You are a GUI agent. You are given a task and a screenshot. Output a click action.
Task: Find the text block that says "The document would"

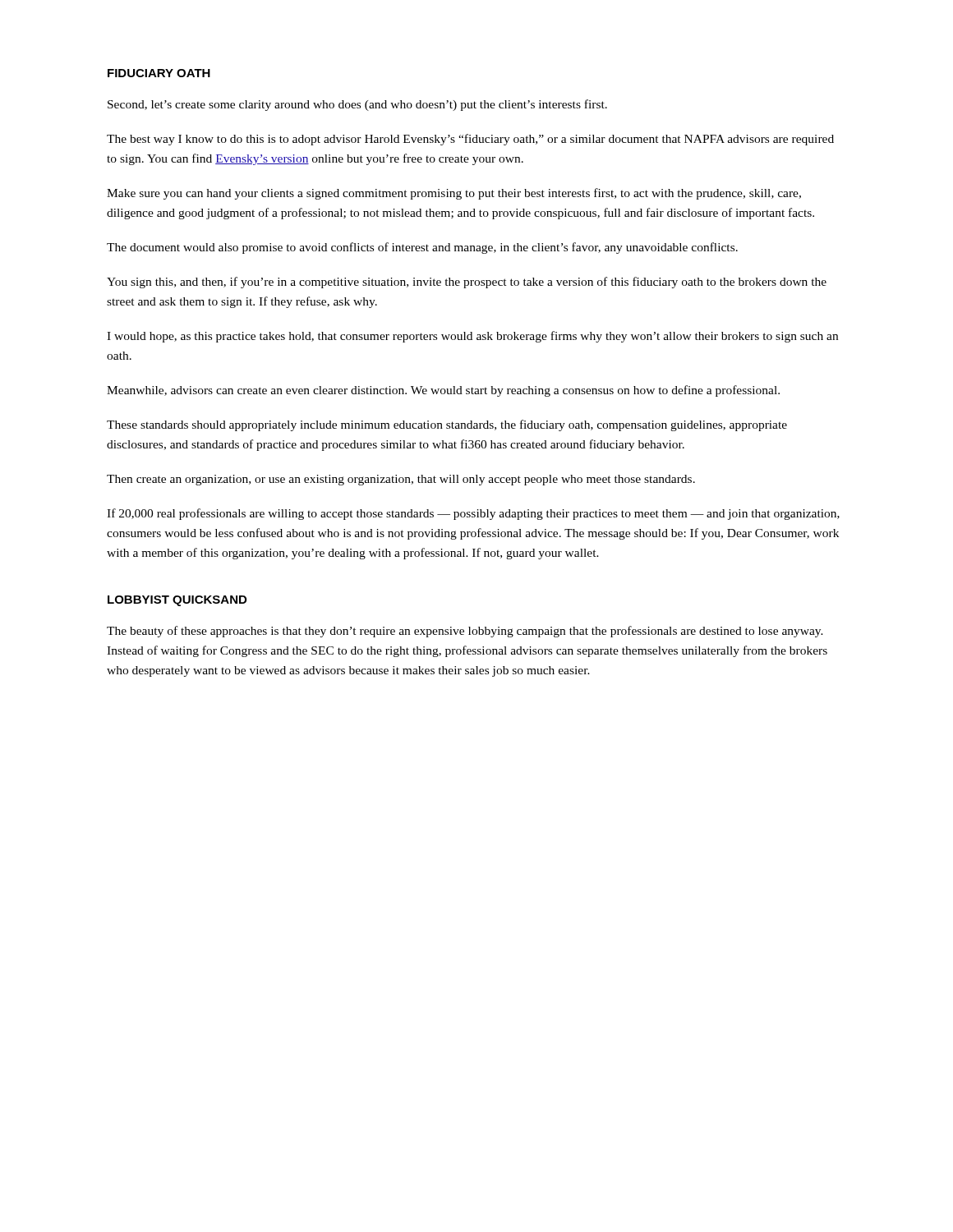tap(423, 247)
